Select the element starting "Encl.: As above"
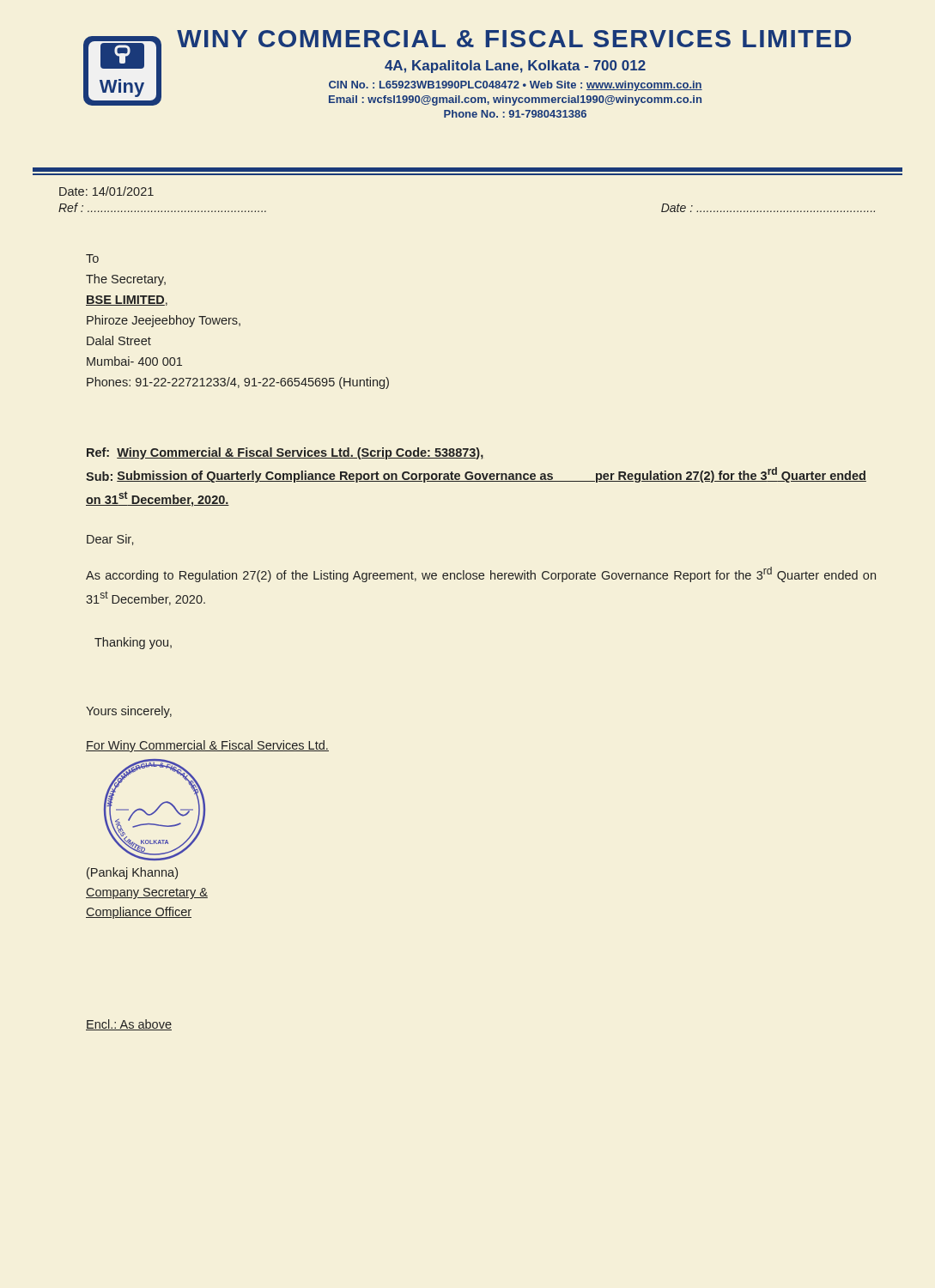 point(129,1024)
